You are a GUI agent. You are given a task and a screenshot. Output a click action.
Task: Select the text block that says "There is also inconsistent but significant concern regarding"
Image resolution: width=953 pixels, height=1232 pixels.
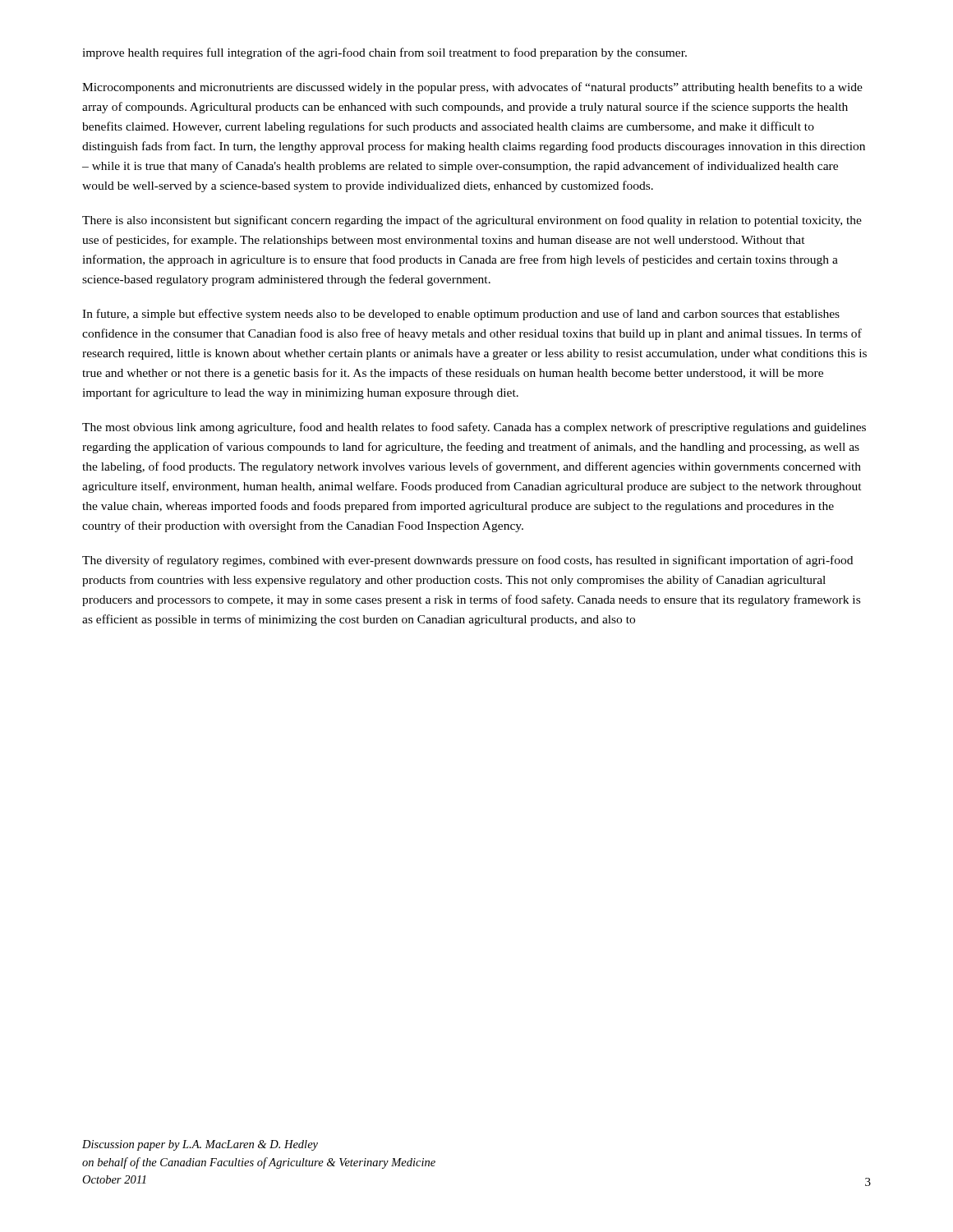point(472,249)
